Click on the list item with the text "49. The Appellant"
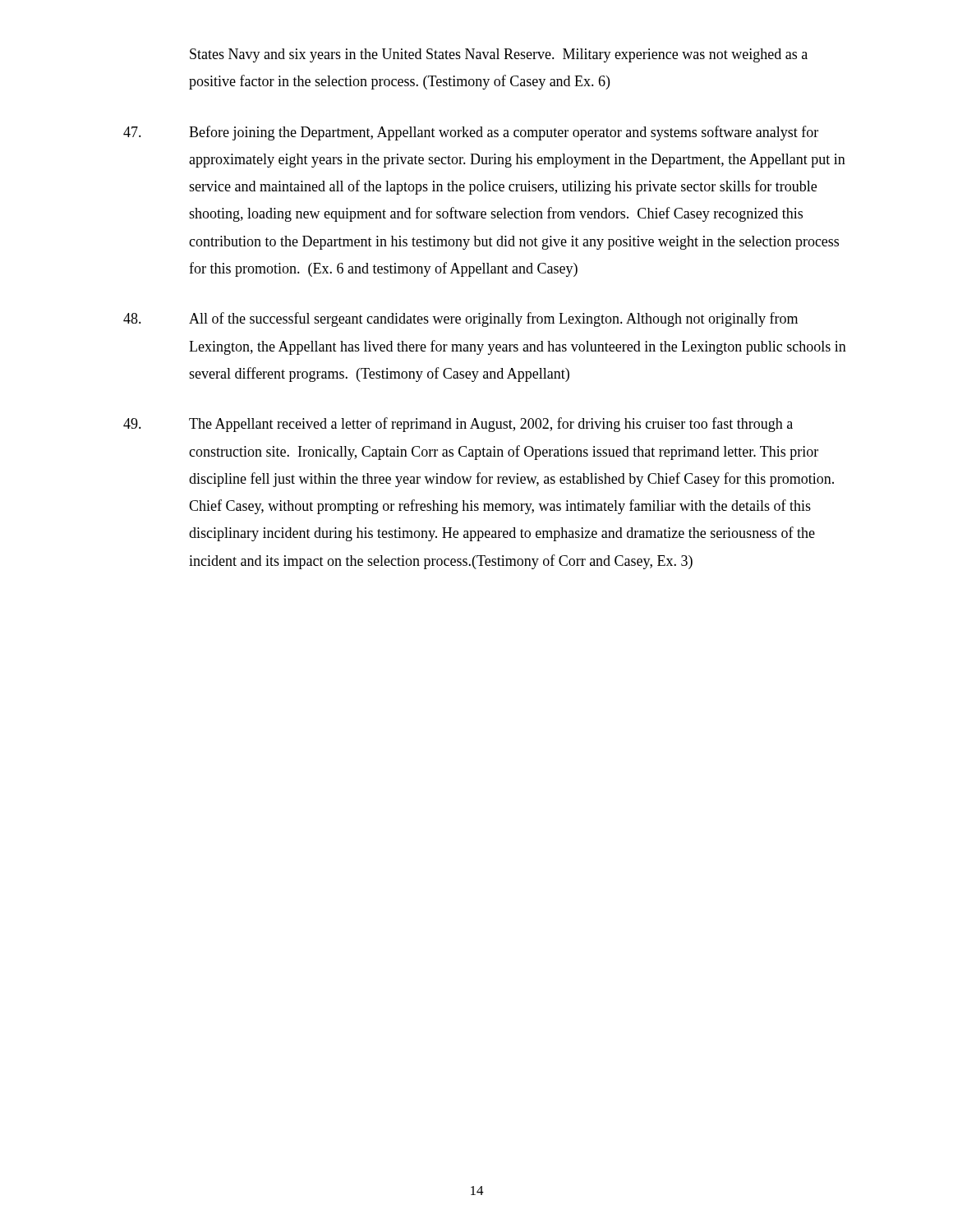The image size is (953, 1232). (x=489, y=493)
